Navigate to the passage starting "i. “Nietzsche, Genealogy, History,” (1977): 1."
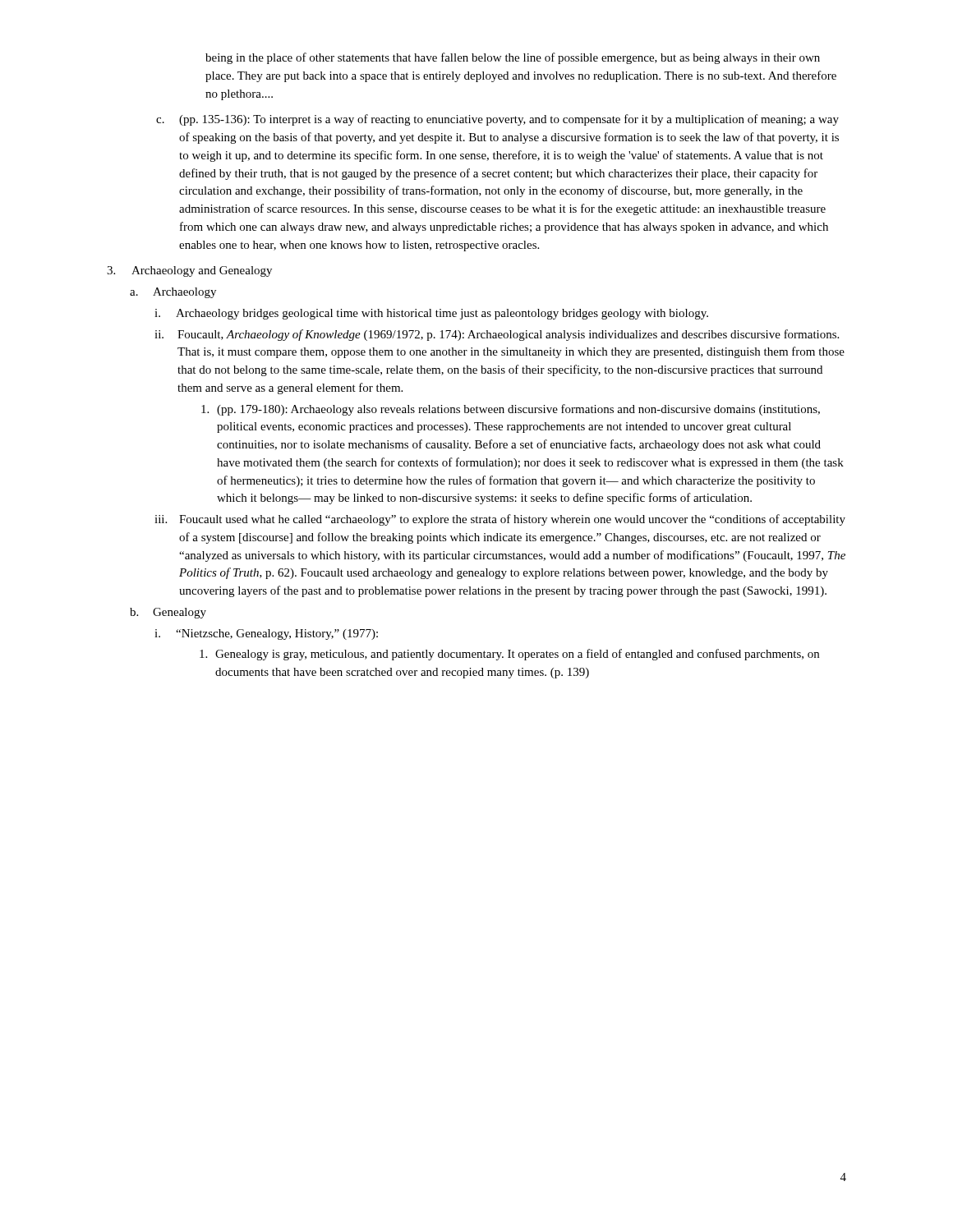The height and width of the screenshot is (1232, 953). point(500,653)
